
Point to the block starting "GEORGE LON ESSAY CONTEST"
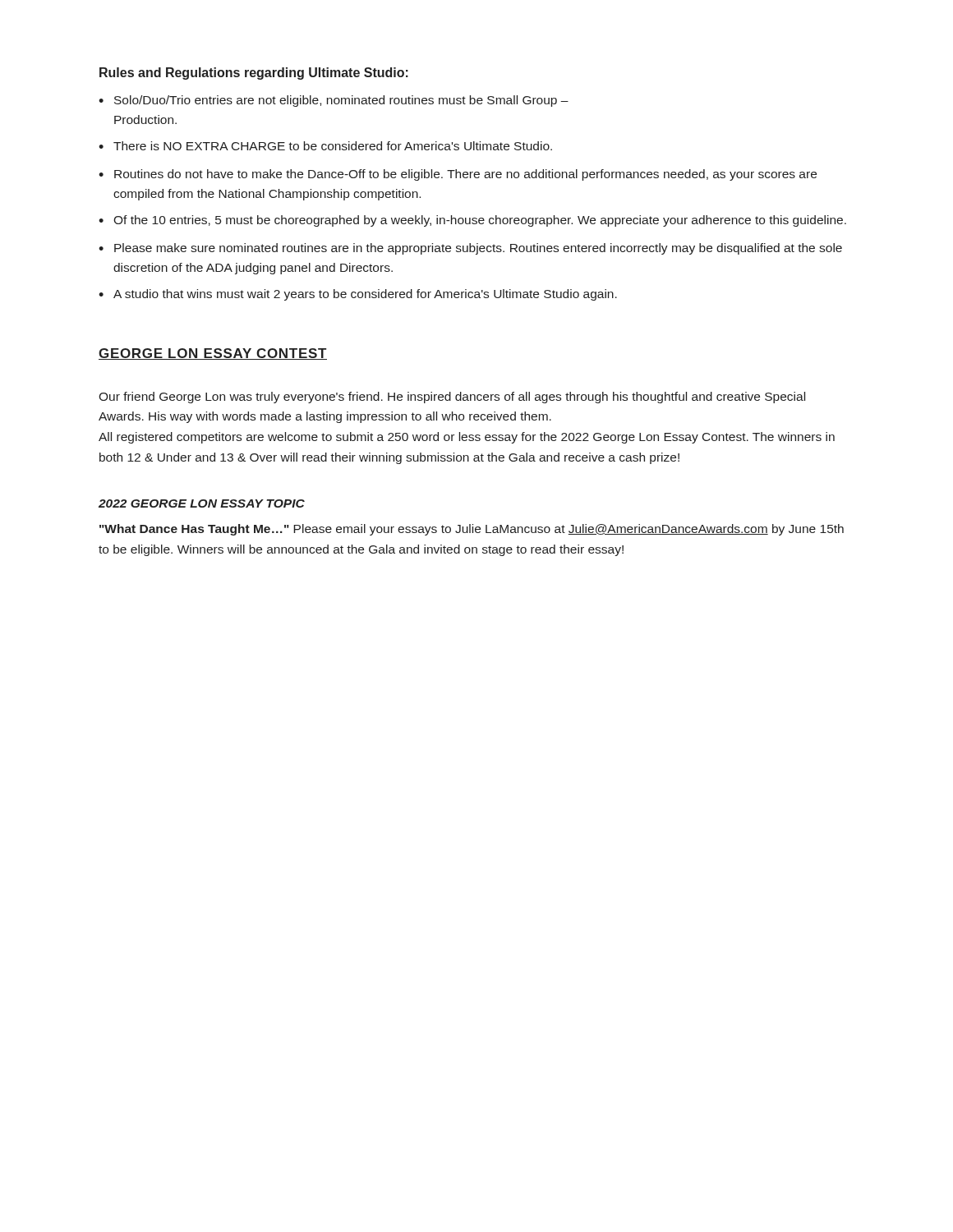pos(213,353)
